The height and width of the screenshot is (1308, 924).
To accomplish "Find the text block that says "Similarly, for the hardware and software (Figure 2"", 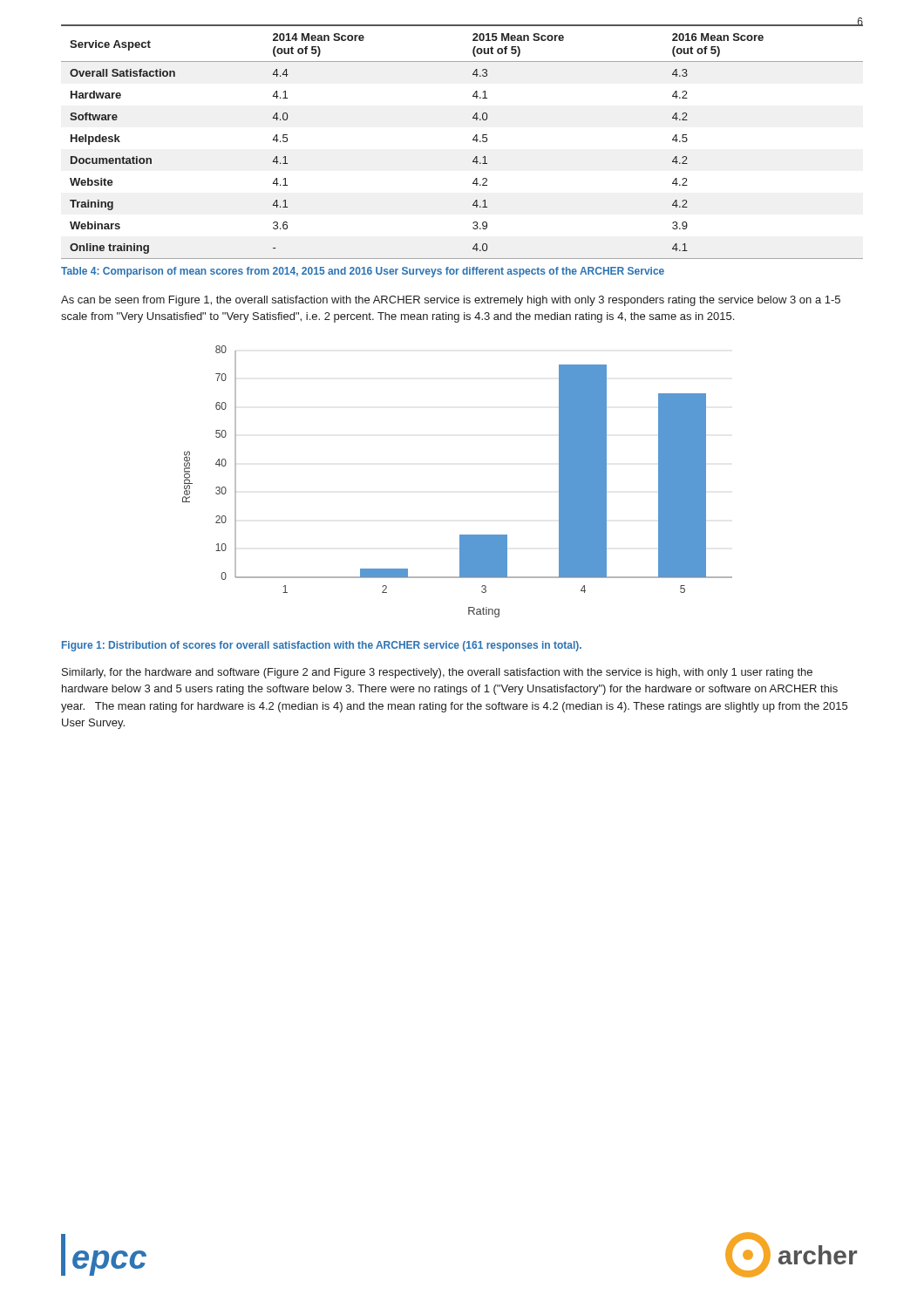I will (454, 697).
